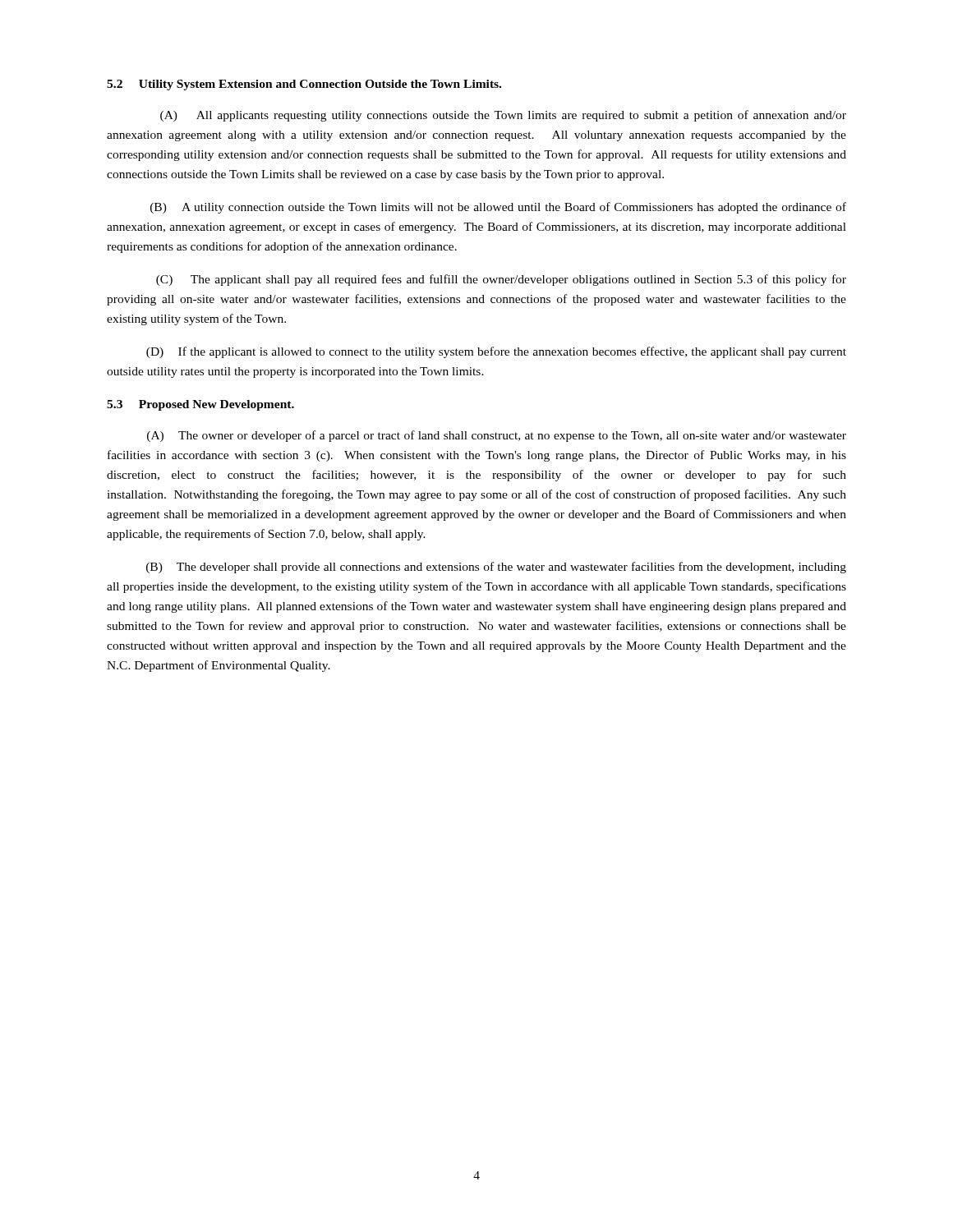Click on the text block that reads "(B) The developer shall provide all connections"
The width and height of the screenshot is (953, 1232).
476,616
